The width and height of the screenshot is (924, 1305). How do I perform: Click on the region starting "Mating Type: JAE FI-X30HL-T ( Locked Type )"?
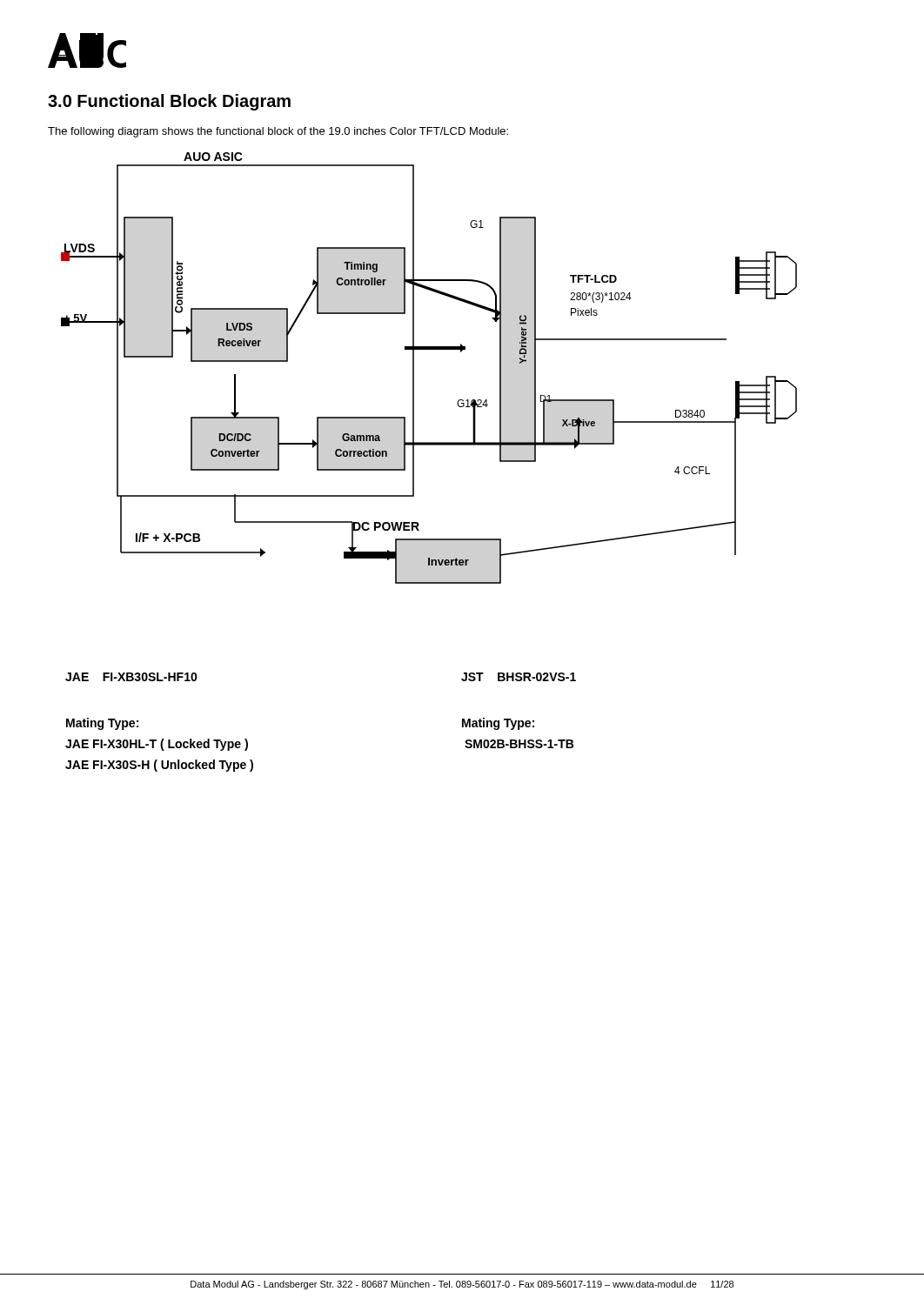(x=160, y=744)
